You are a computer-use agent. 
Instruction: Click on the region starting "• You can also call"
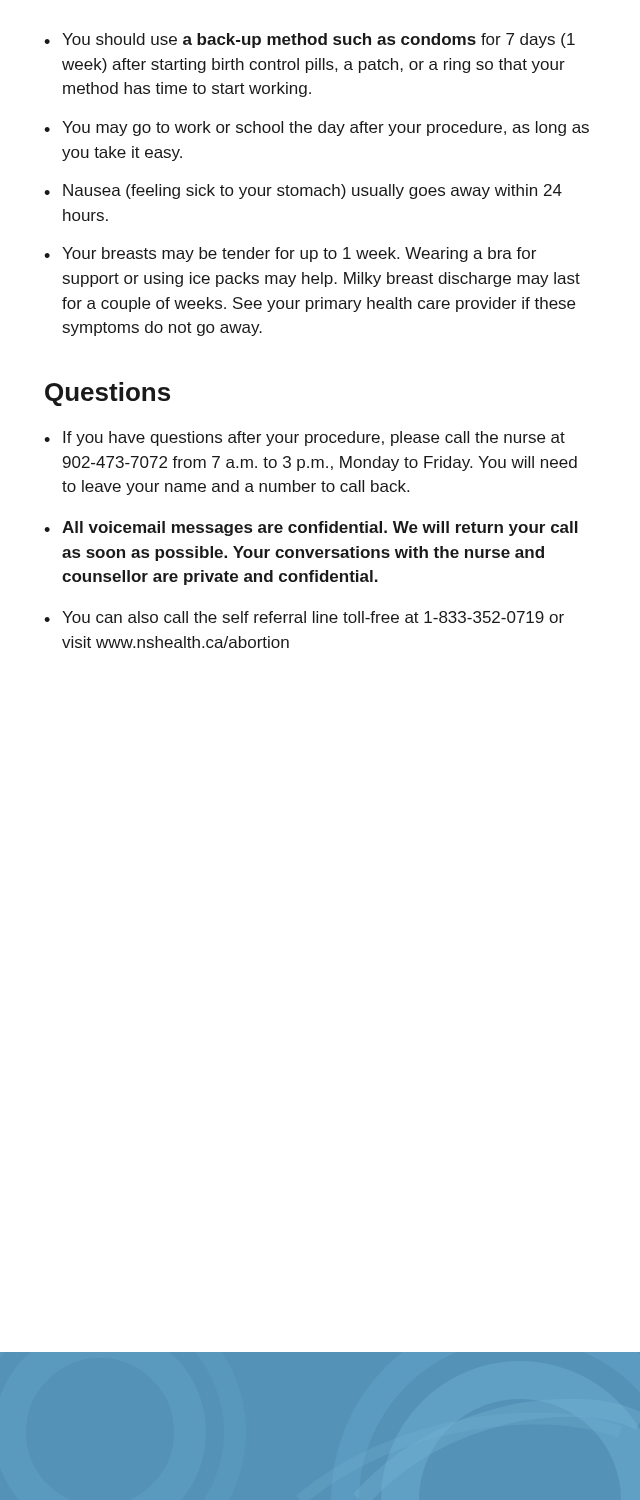318,631
